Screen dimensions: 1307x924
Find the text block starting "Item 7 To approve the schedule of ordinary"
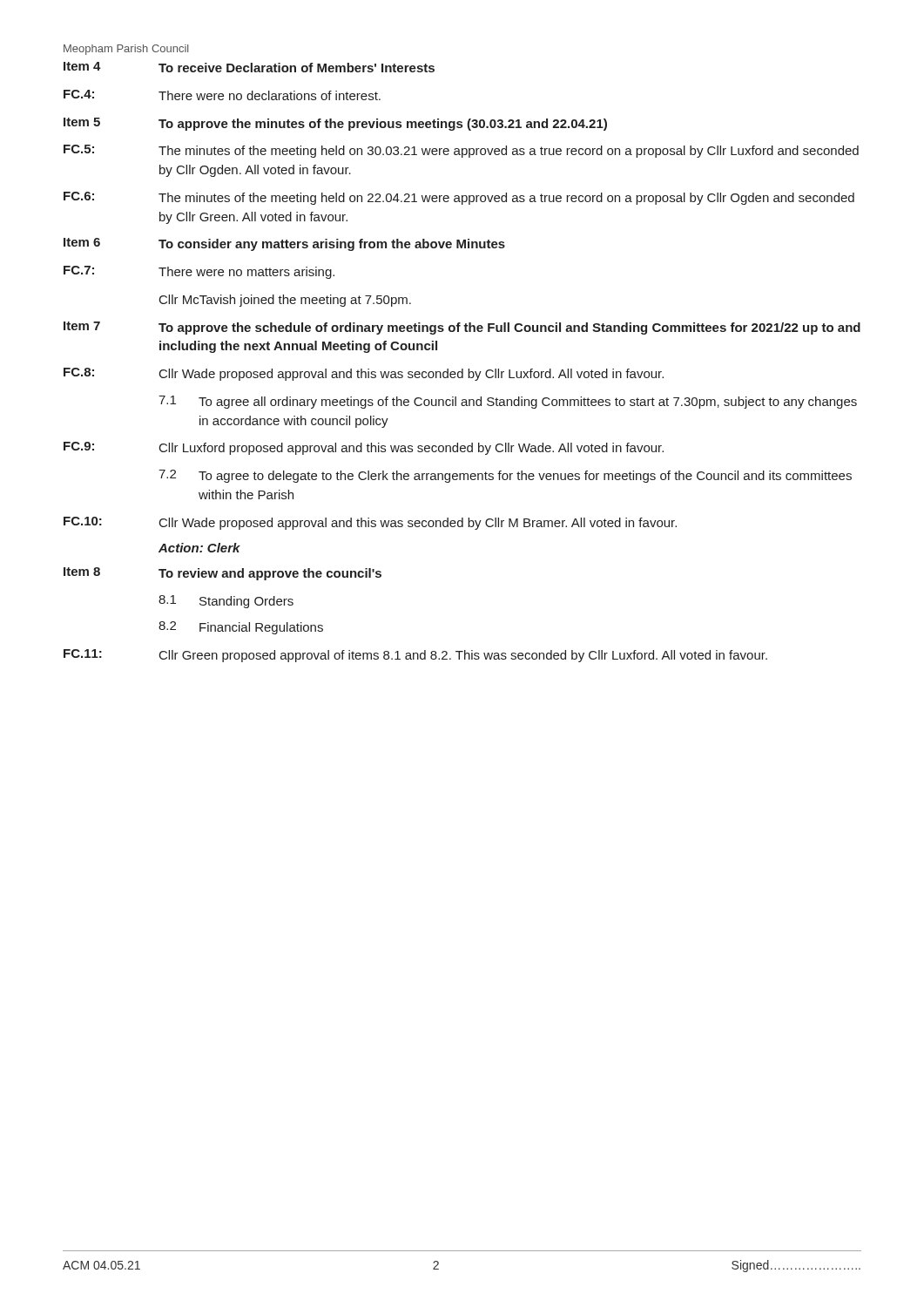point(462,337)
